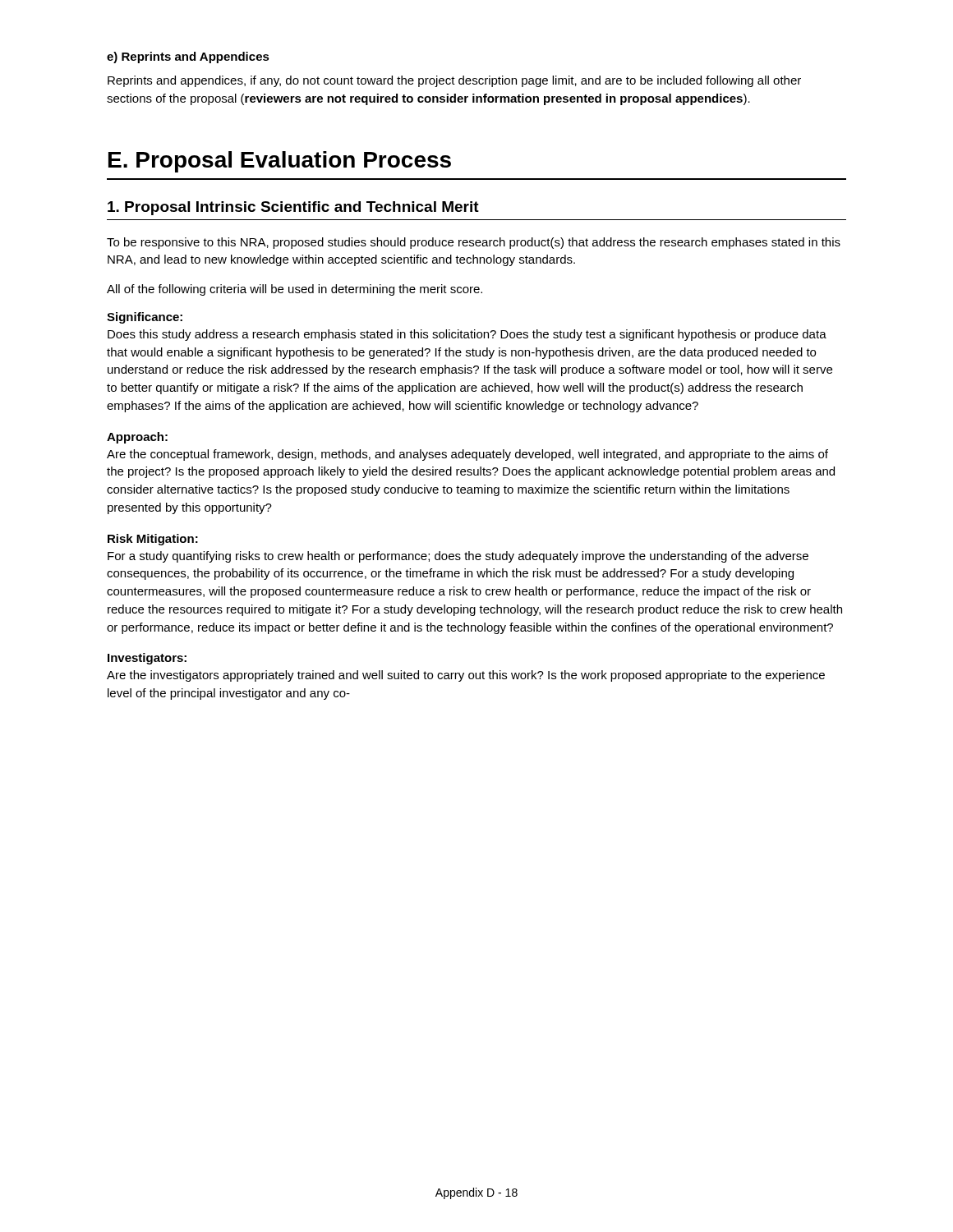The image size is (953, 1232).
Task: Select the section header that says "e) Reprints and"
Action: (188, 56)
